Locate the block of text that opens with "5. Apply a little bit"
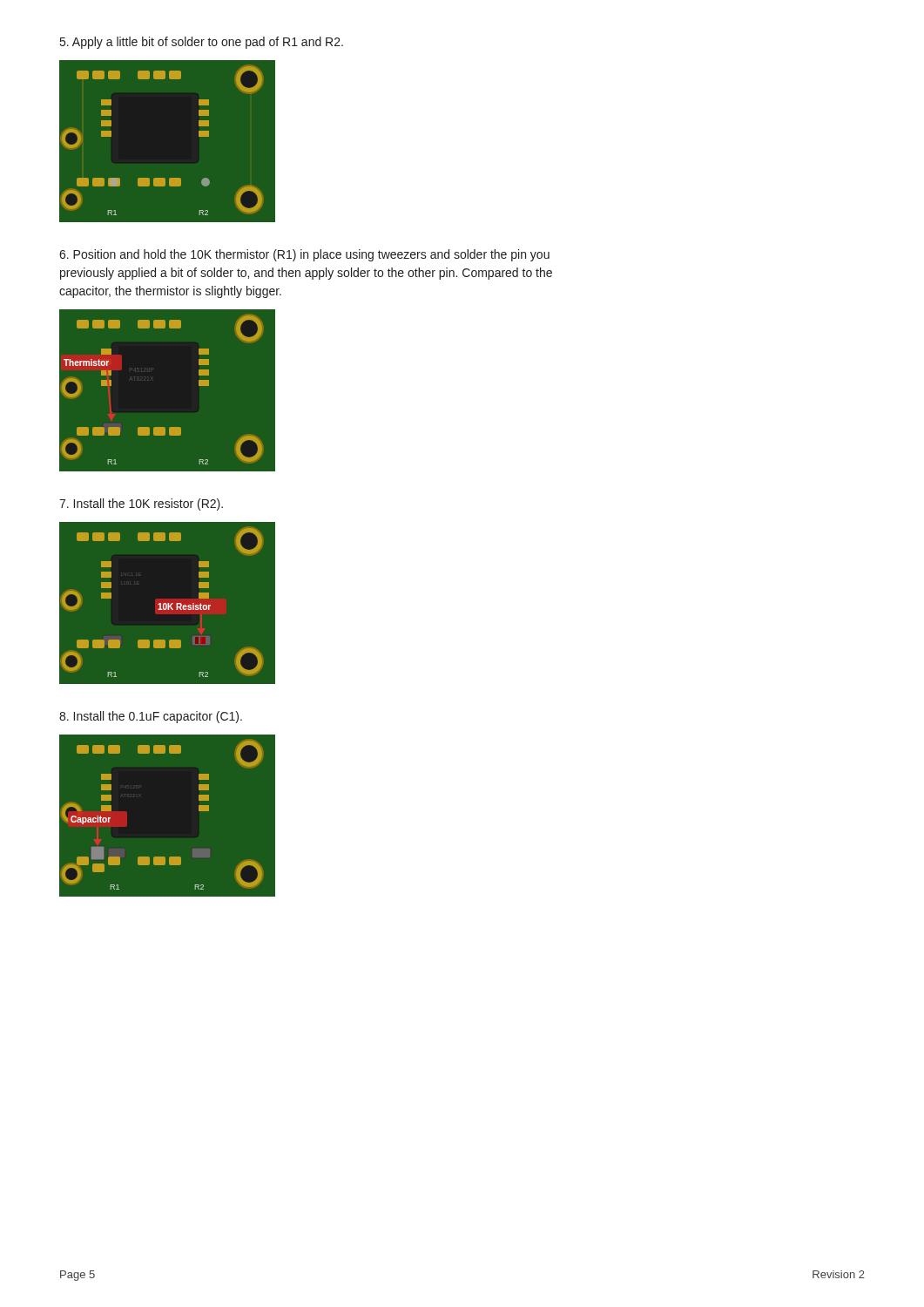924x1307 pixels. [x=202, y=42]
